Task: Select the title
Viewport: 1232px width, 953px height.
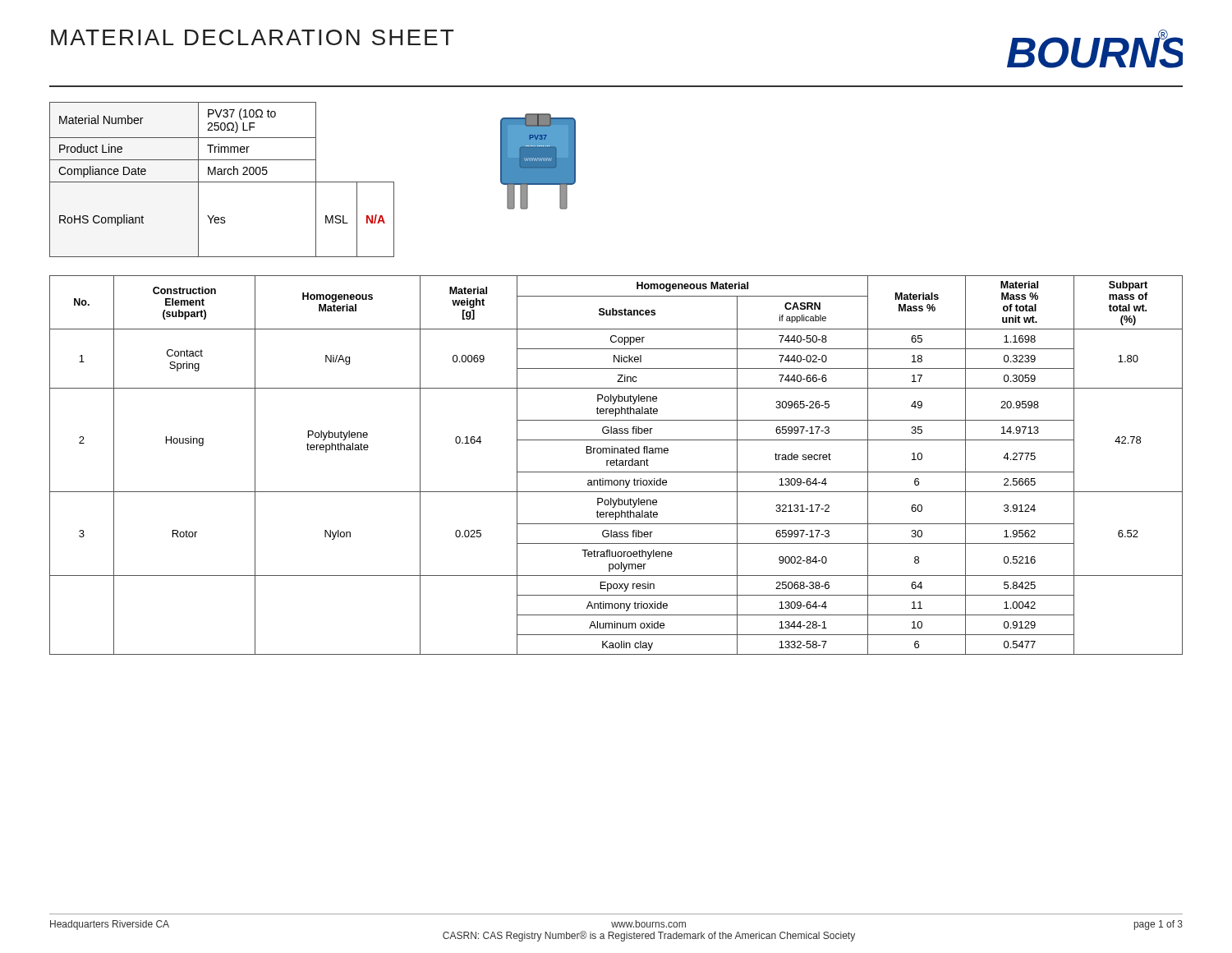Action: [x=252, y=37]
